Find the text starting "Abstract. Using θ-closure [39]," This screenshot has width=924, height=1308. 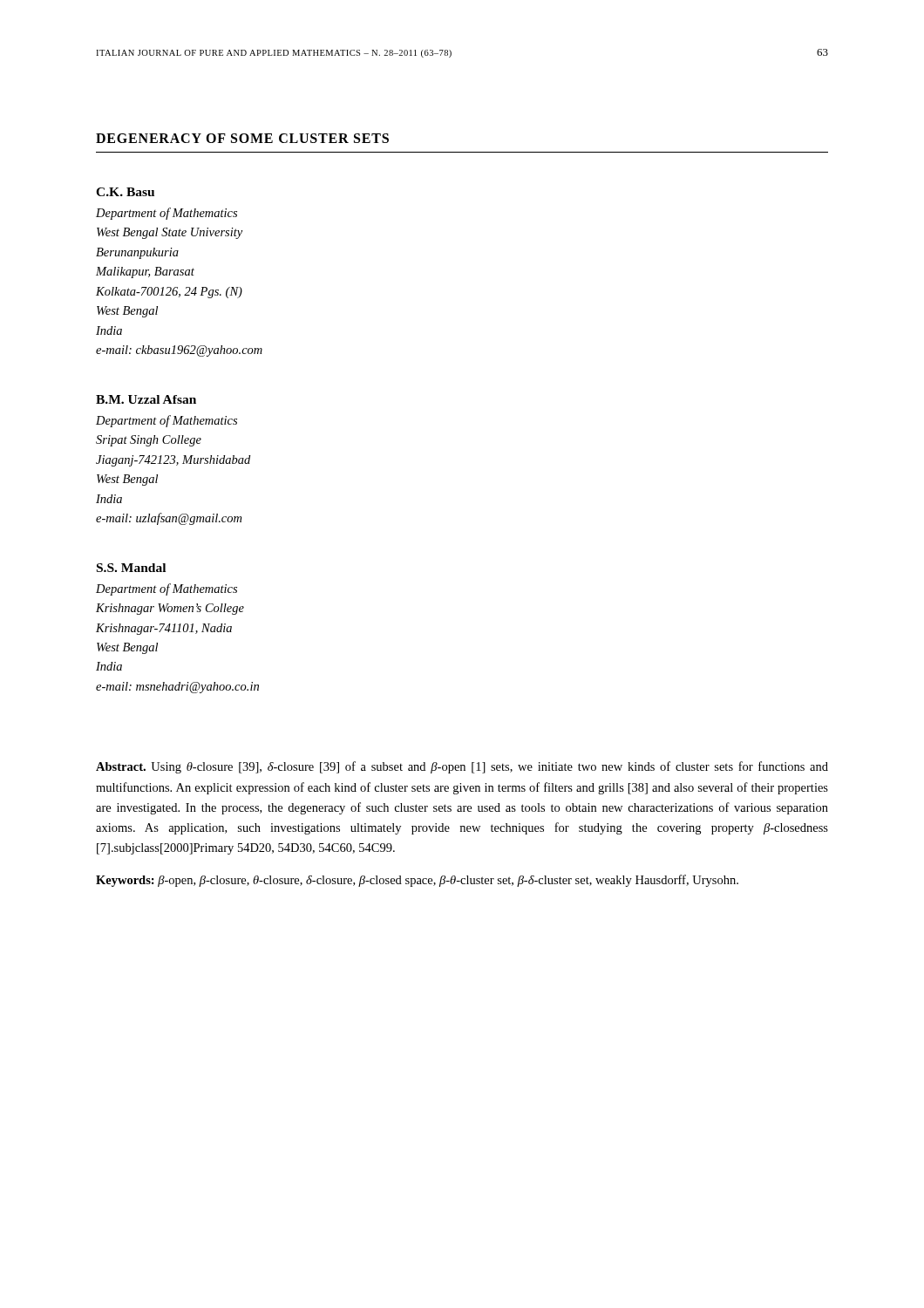coord(462,807)
